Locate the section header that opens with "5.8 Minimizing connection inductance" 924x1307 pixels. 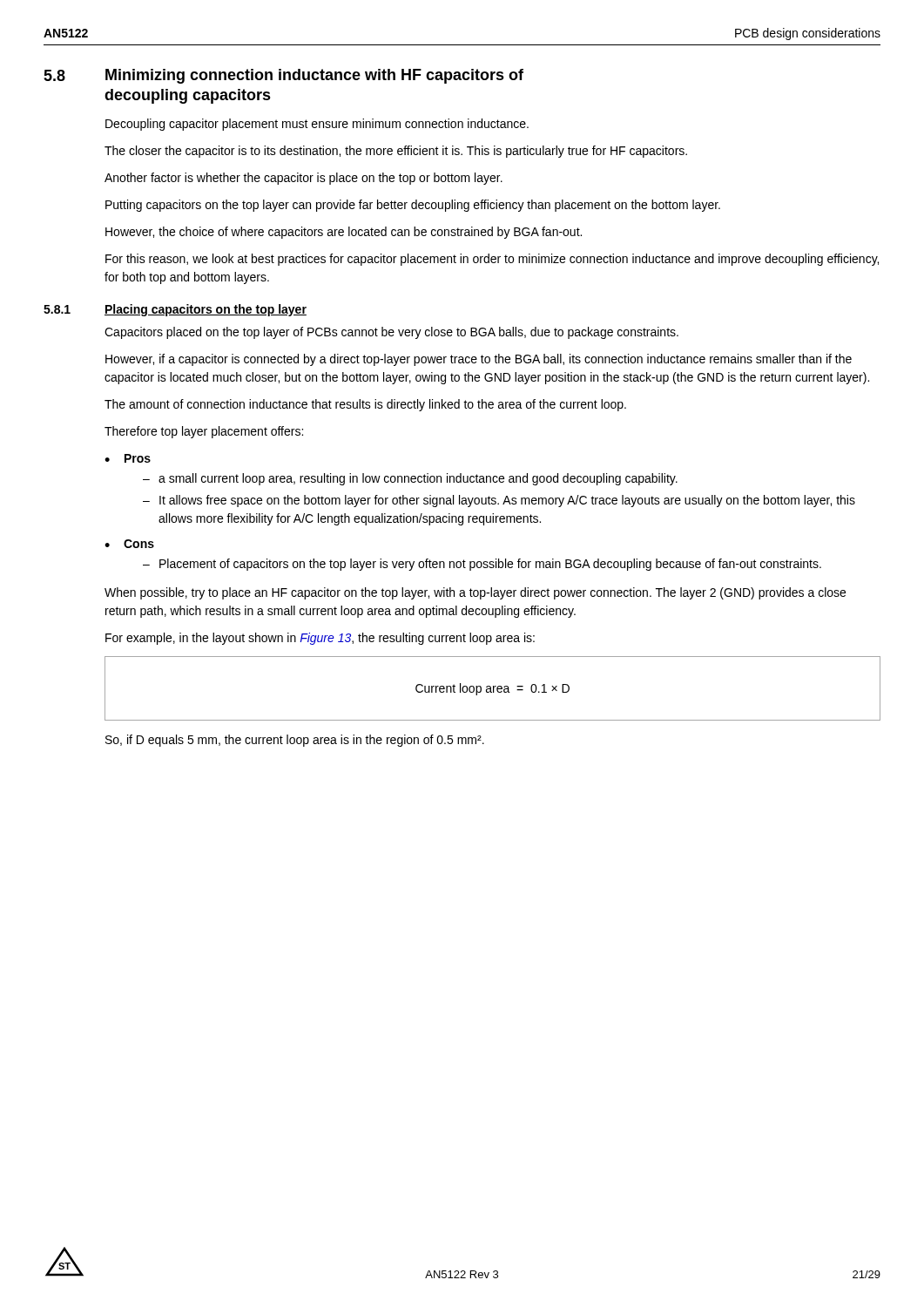point(283,86)
